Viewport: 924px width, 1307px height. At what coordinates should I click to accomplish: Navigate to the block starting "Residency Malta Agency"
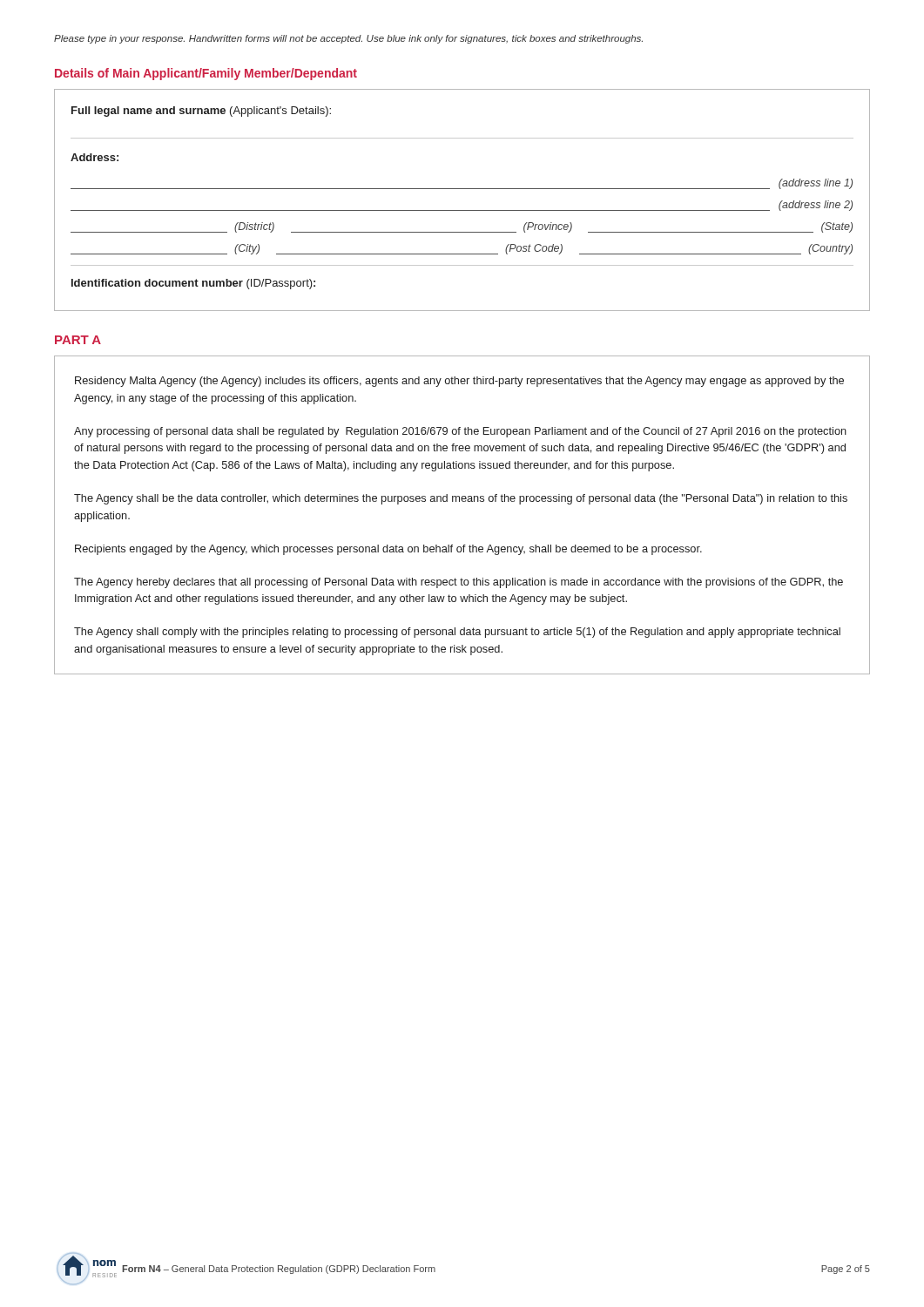click(459, 382)
